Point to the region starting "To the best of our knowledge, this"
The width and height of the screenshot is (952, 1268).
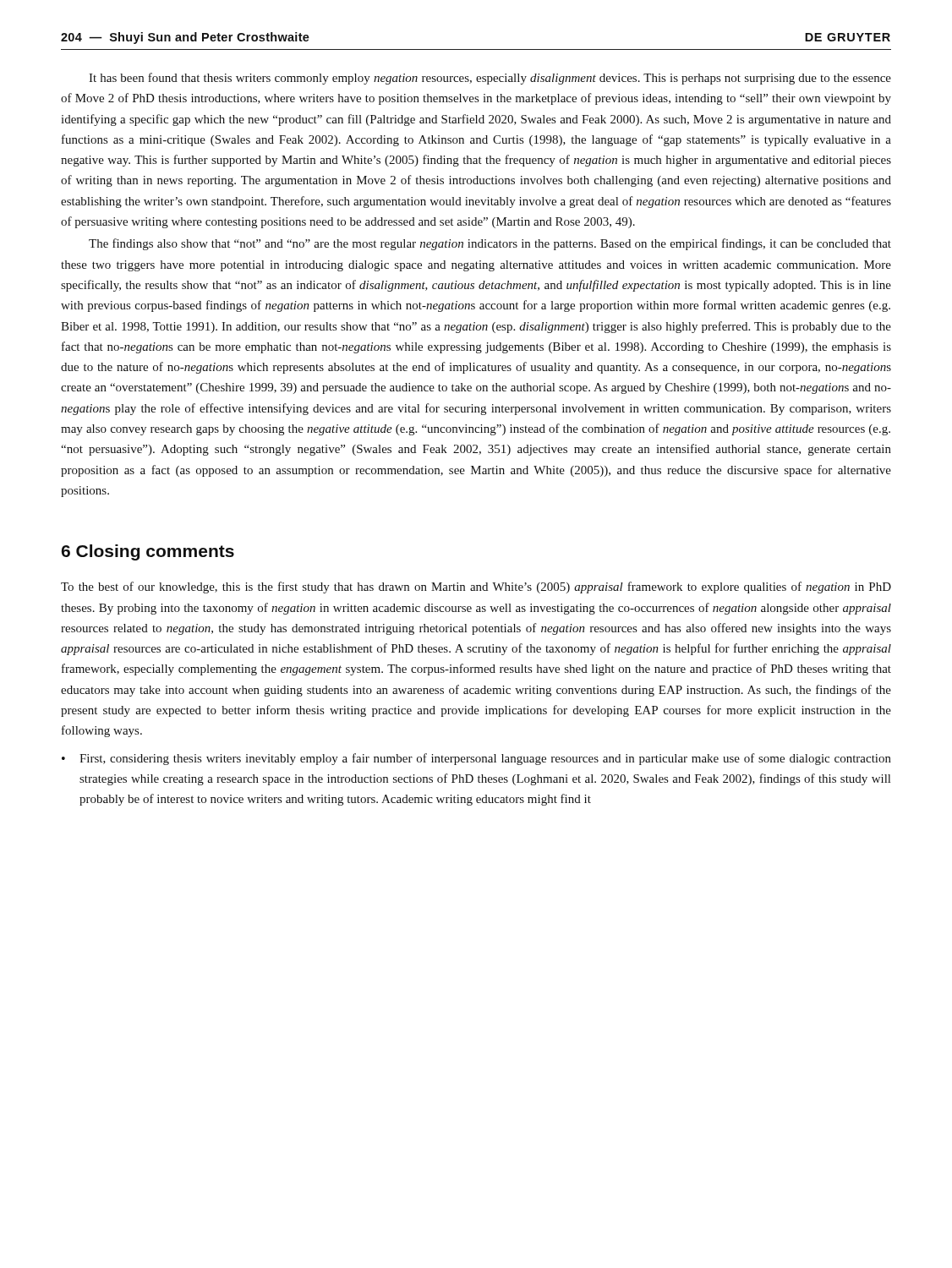pos(476,659)
